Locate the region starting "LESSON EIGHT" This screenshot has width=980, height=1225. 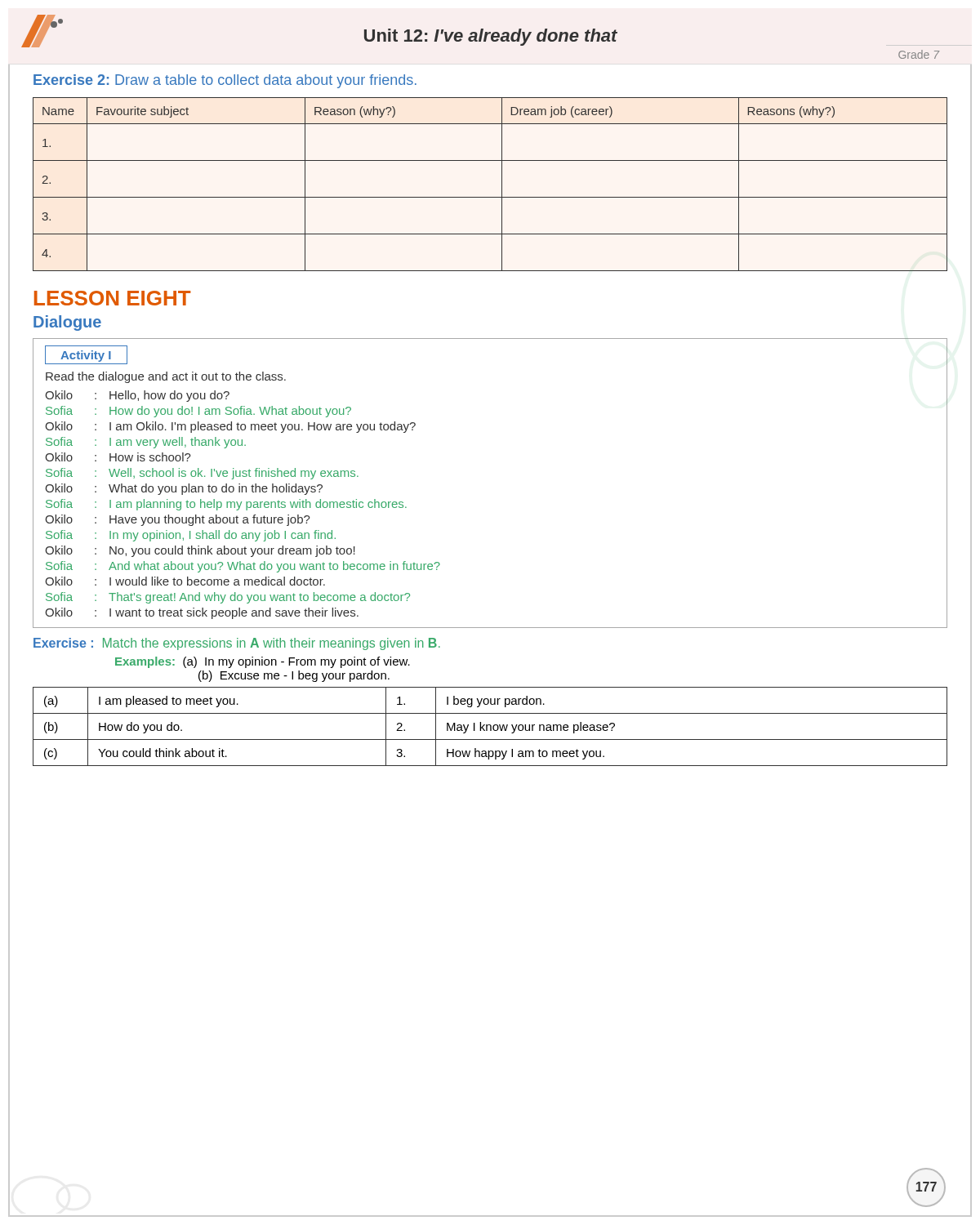click(112, 298)
